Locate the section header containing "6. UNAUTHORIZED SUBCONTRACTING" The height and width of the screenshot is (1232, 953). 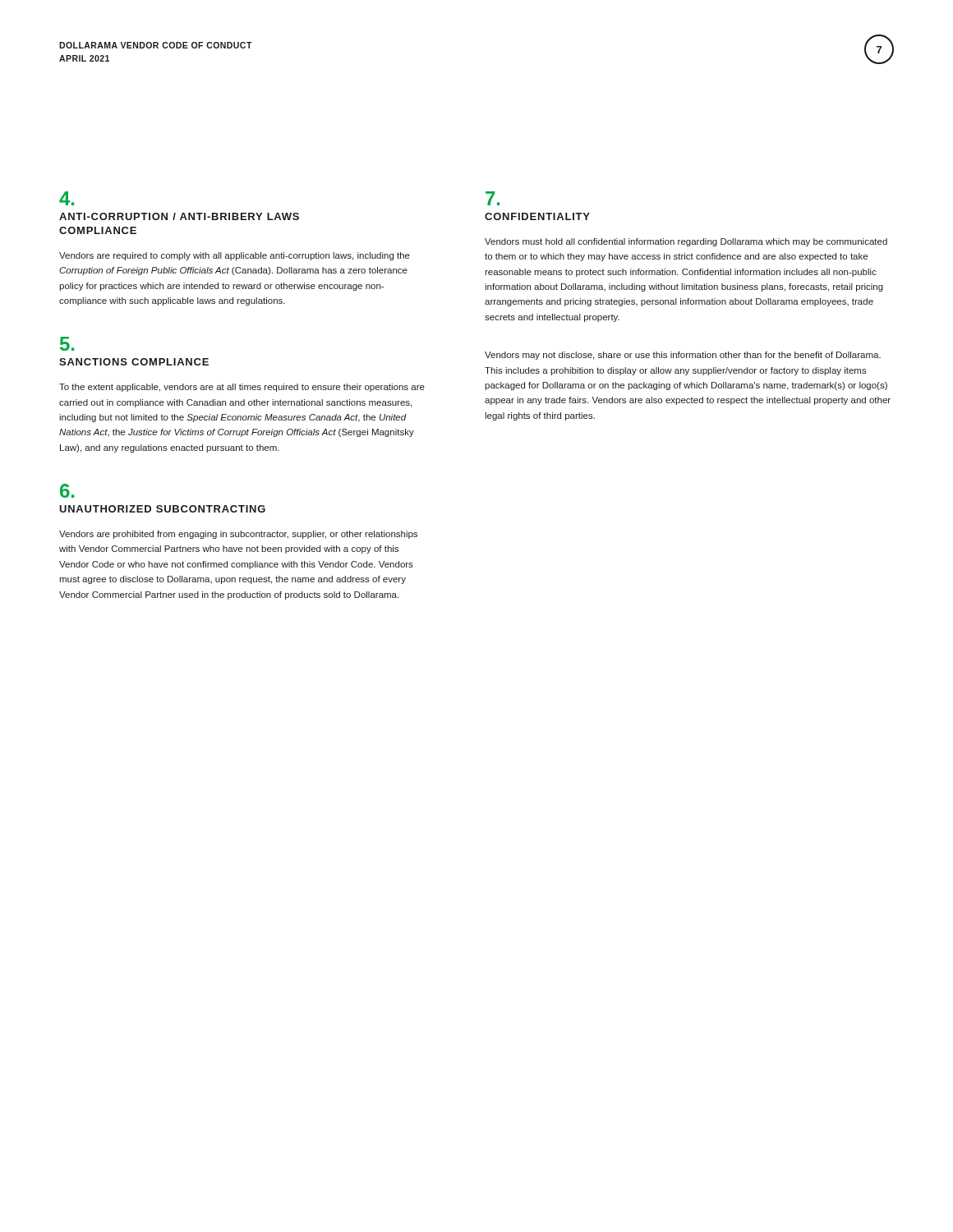tap(244, 499)
